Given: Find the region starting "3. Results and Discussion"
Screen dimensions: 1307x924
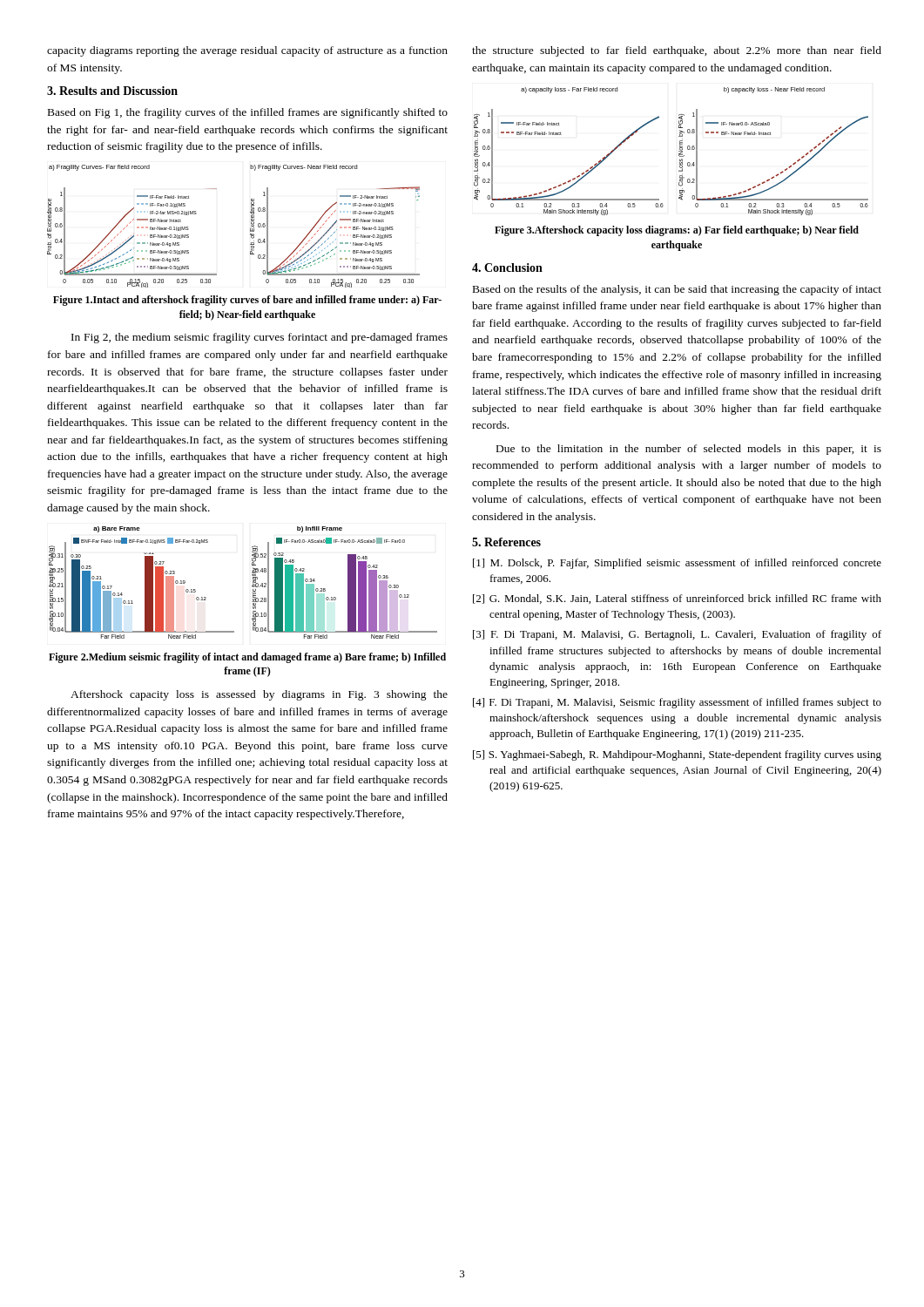Looking at the screenshot, I should point(112,91).
